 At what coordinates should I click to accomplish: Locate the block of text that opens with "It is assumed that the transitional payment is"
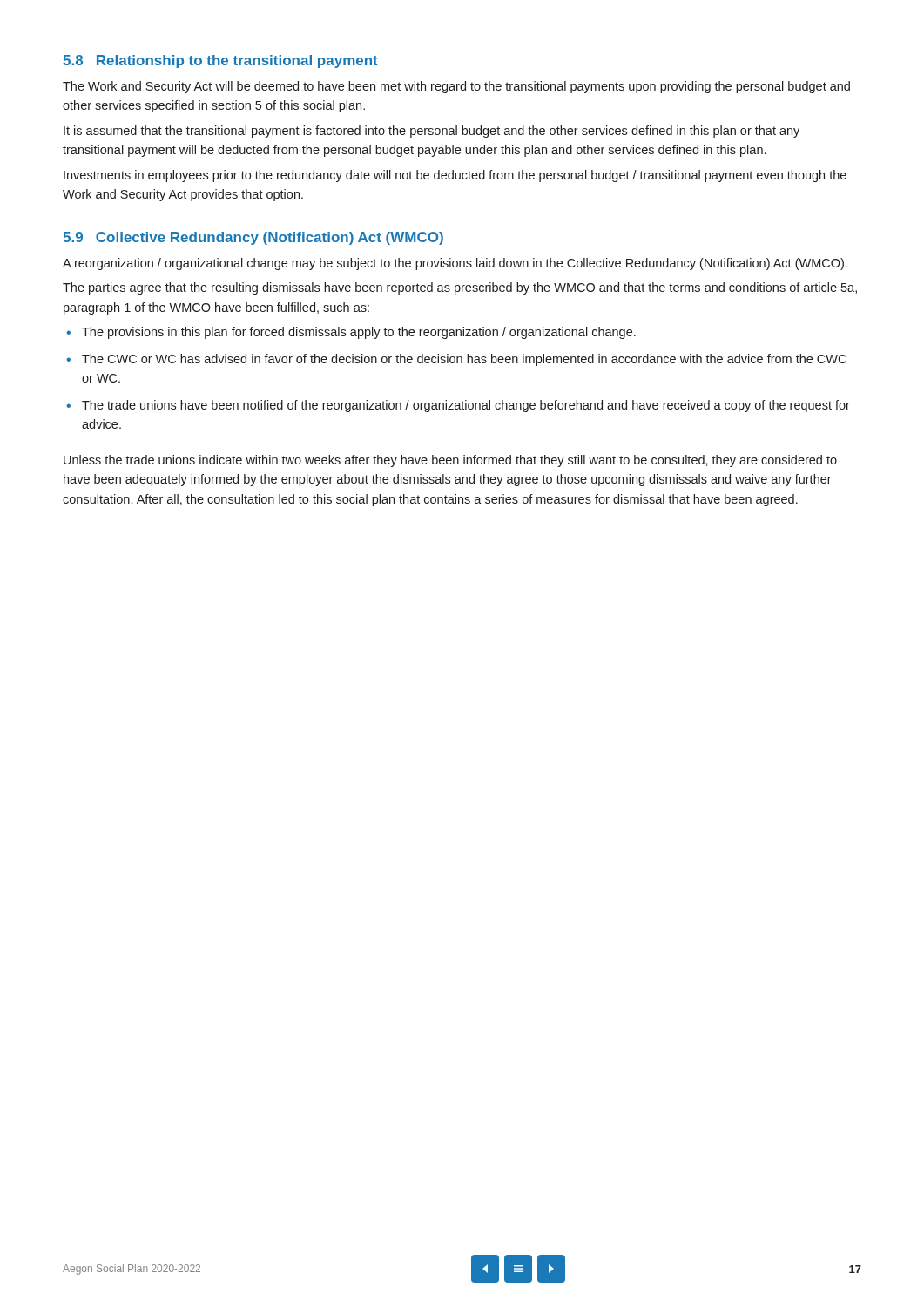tap(431, 140)
